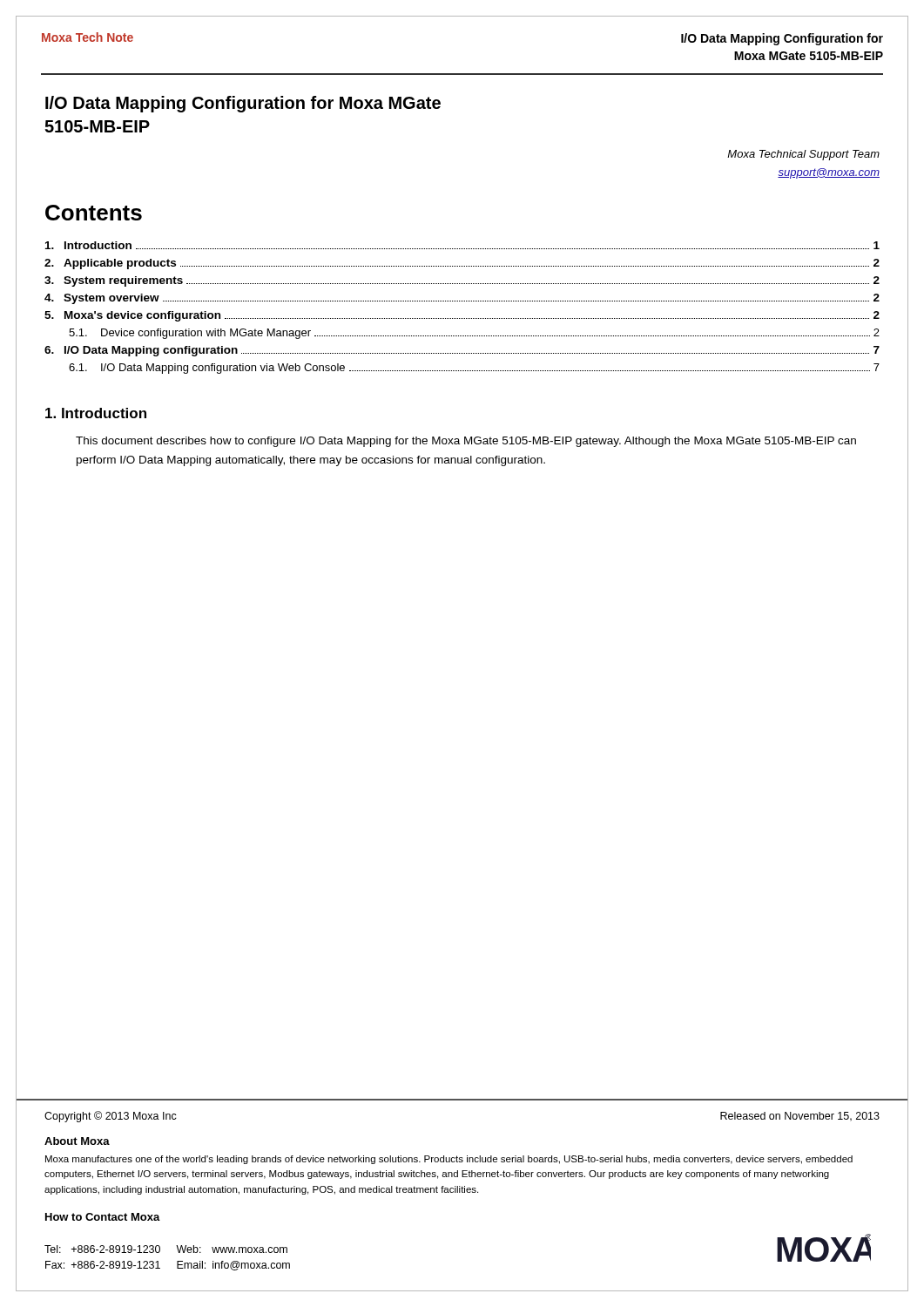The height and width of the screenshot is (1307, 924).
Task: Locate the text block that says "Moxa manufactures one of the"
Action: click(x=449, y=1174)
